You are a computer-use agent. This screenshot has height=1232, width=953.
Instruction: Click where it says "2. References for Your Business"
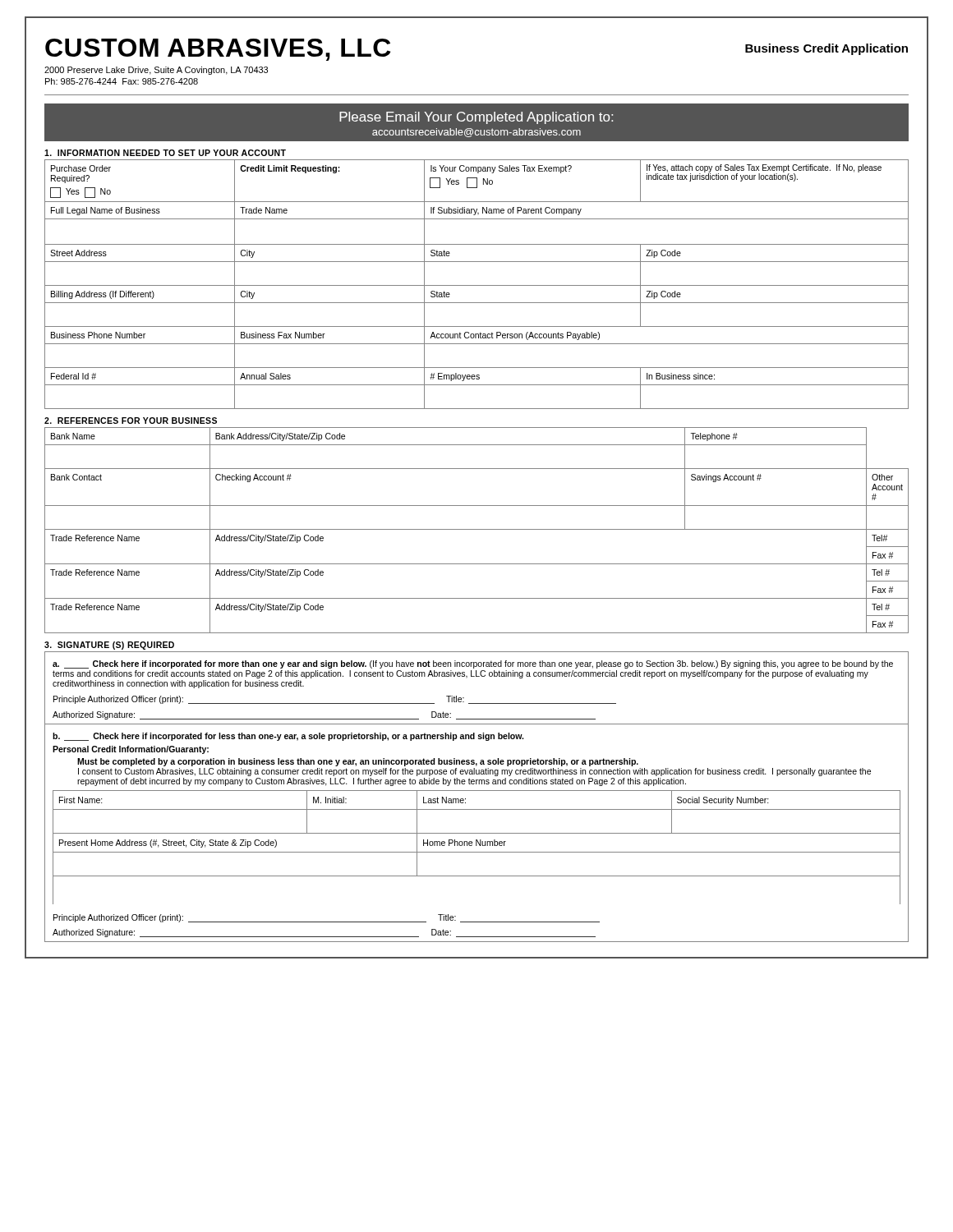pyautogui.click(x=131, y=420)
